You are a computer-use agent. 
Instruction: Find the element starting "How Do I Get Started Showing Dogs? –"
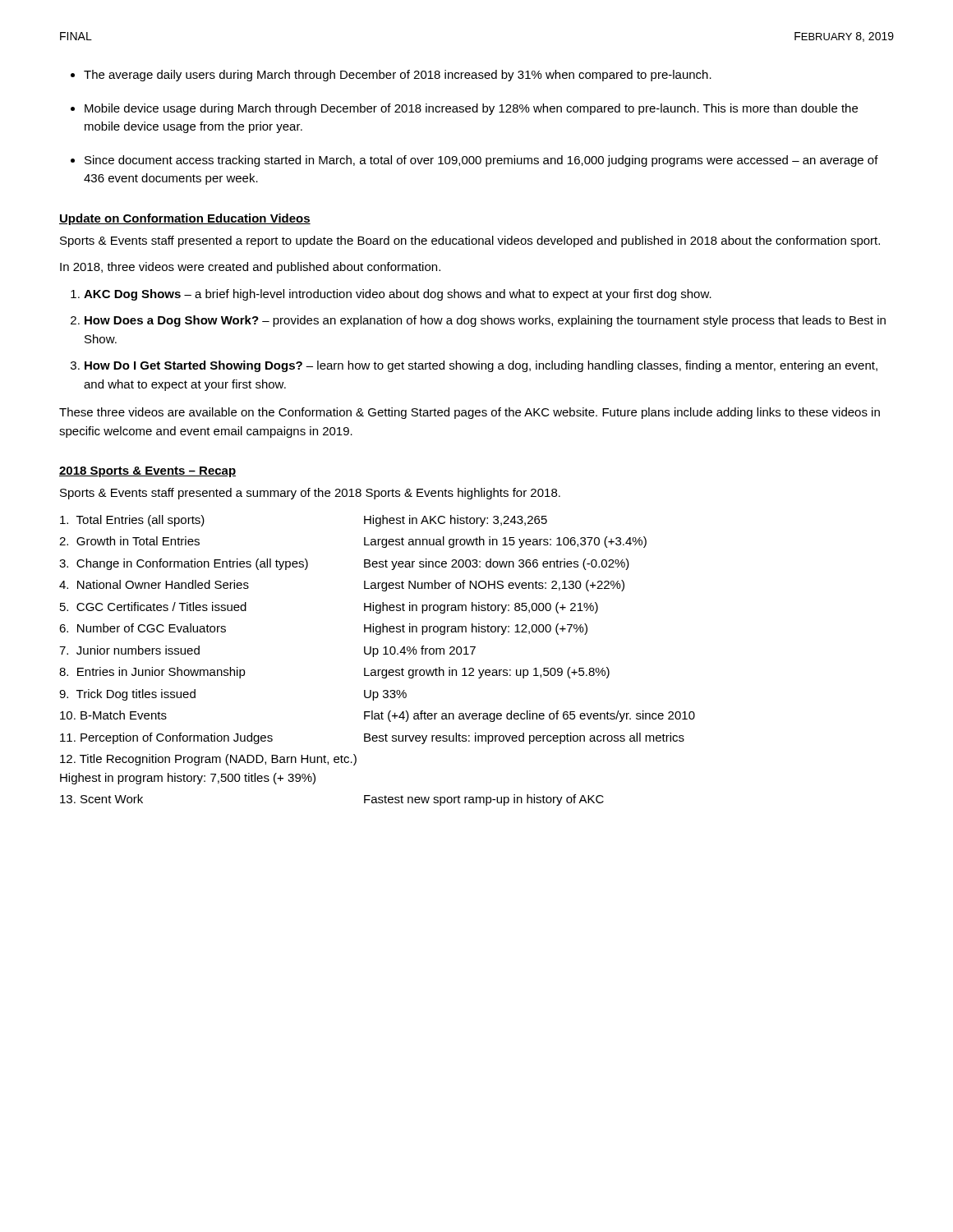point(489,375)
